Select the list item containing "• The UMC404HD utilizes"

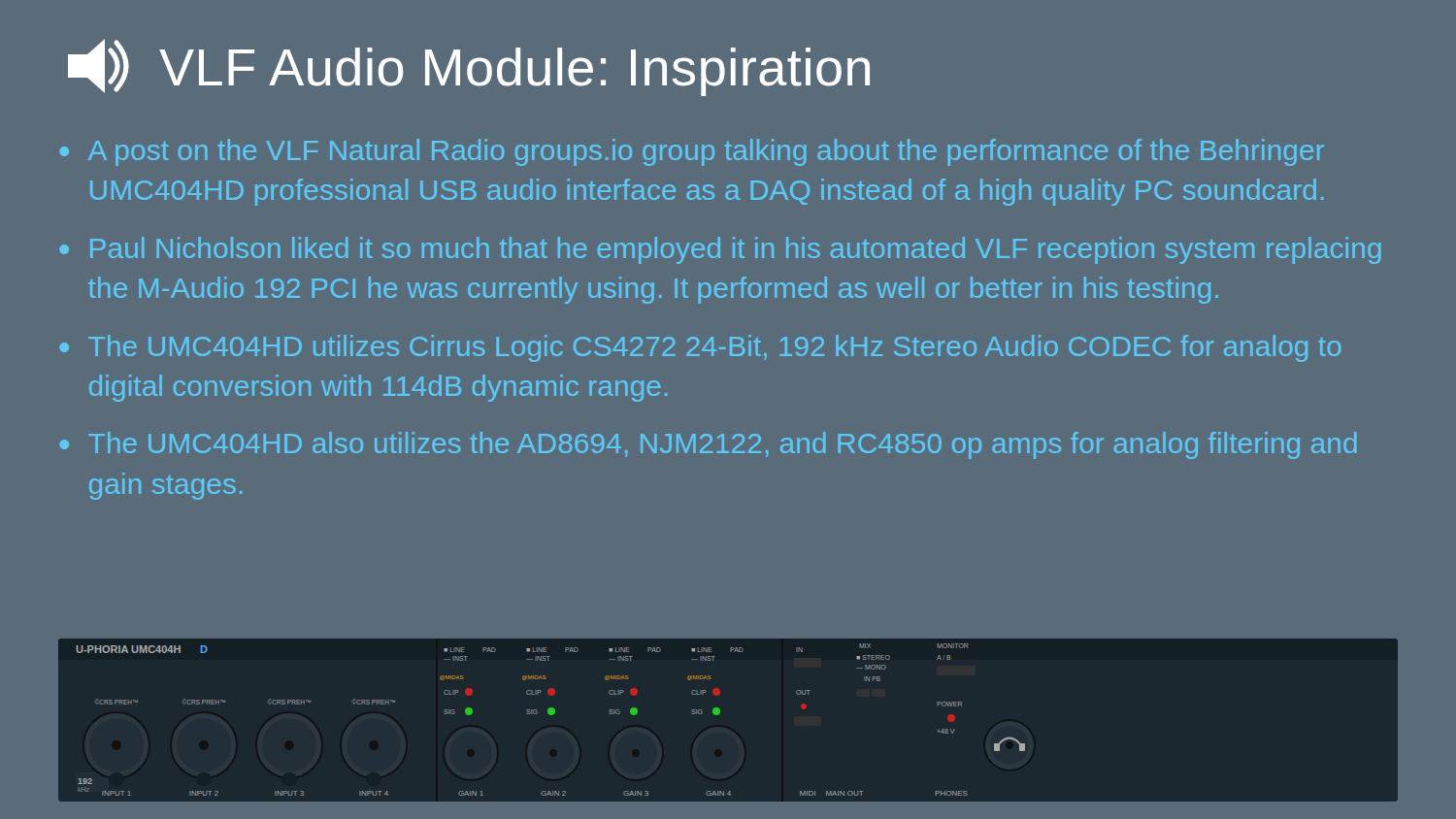point(728,366)
